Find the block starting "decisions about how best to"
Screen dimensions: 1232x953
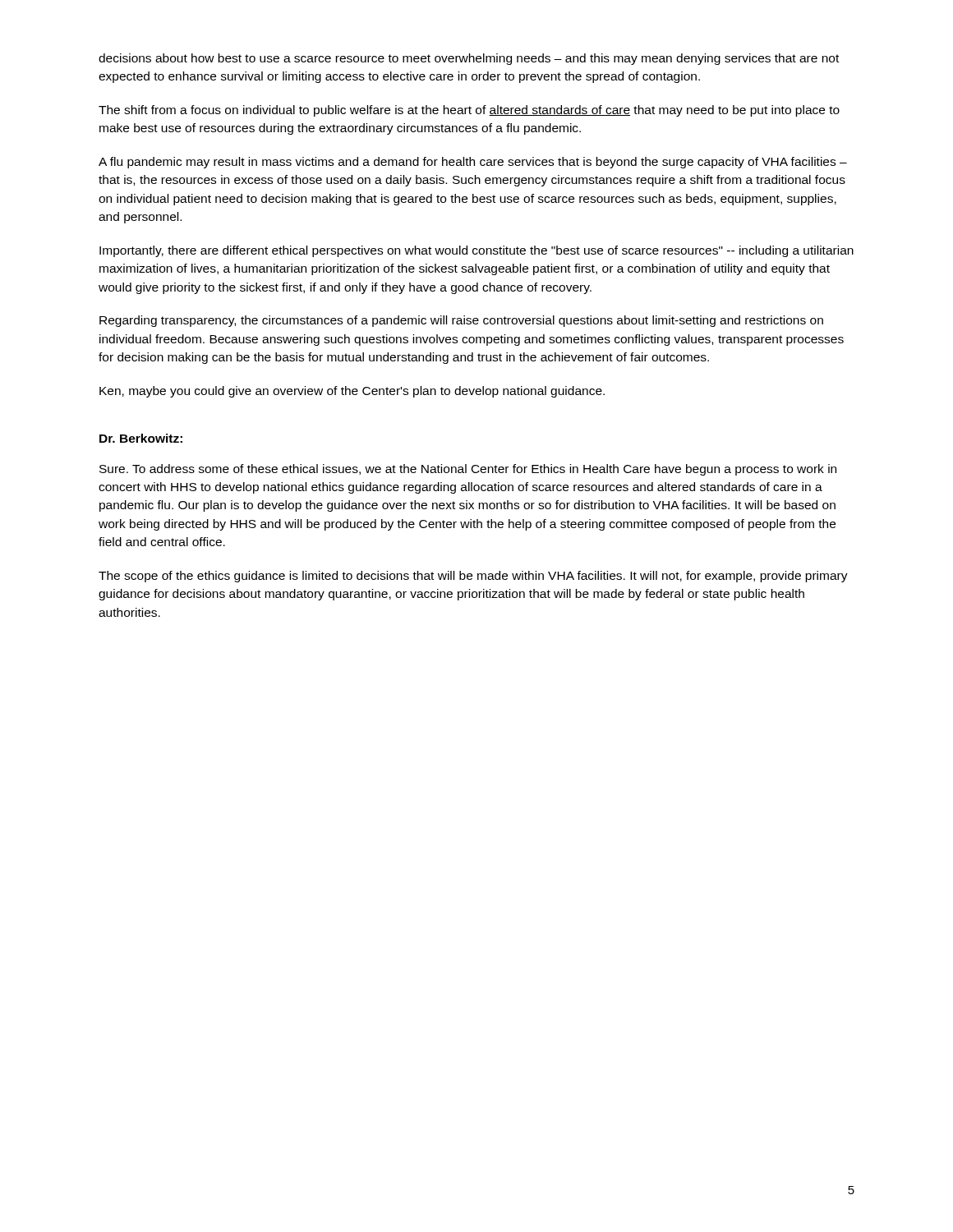469,67
